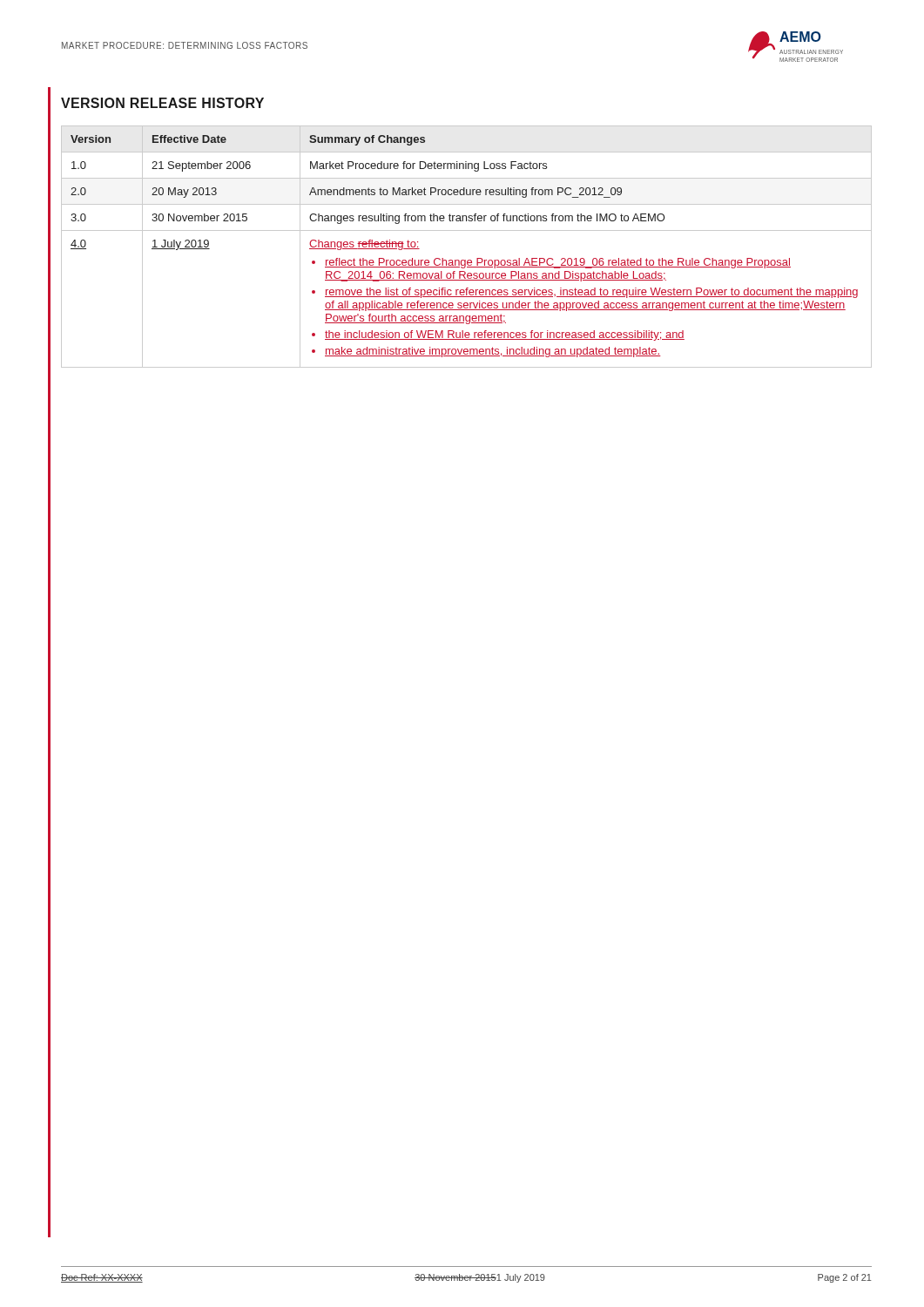
Task: Click the table
Action: pos(466,247)
